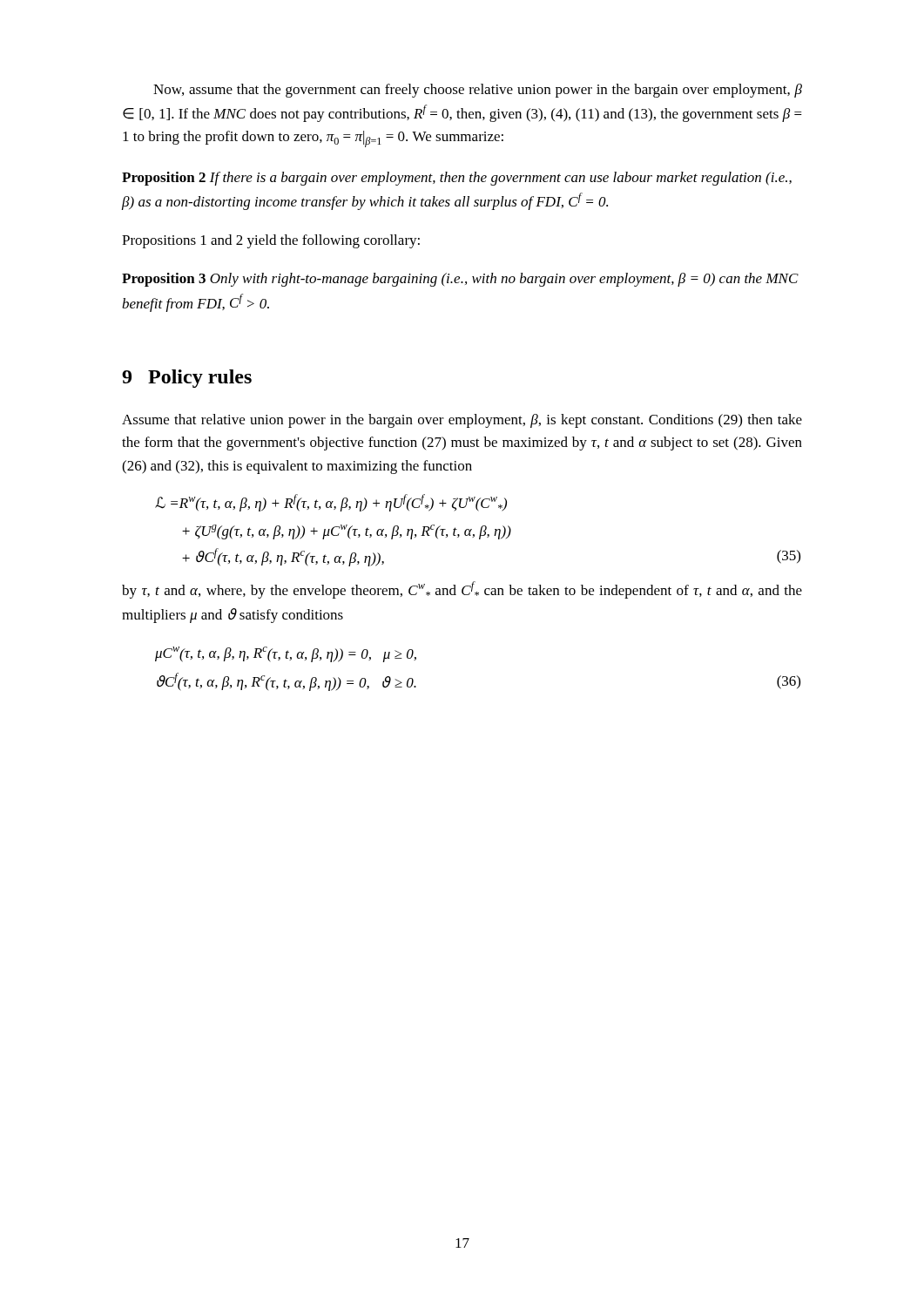
Task: Find the text starting "Now, assume that"
Action: pyautogui.click(x=462, y=114)
